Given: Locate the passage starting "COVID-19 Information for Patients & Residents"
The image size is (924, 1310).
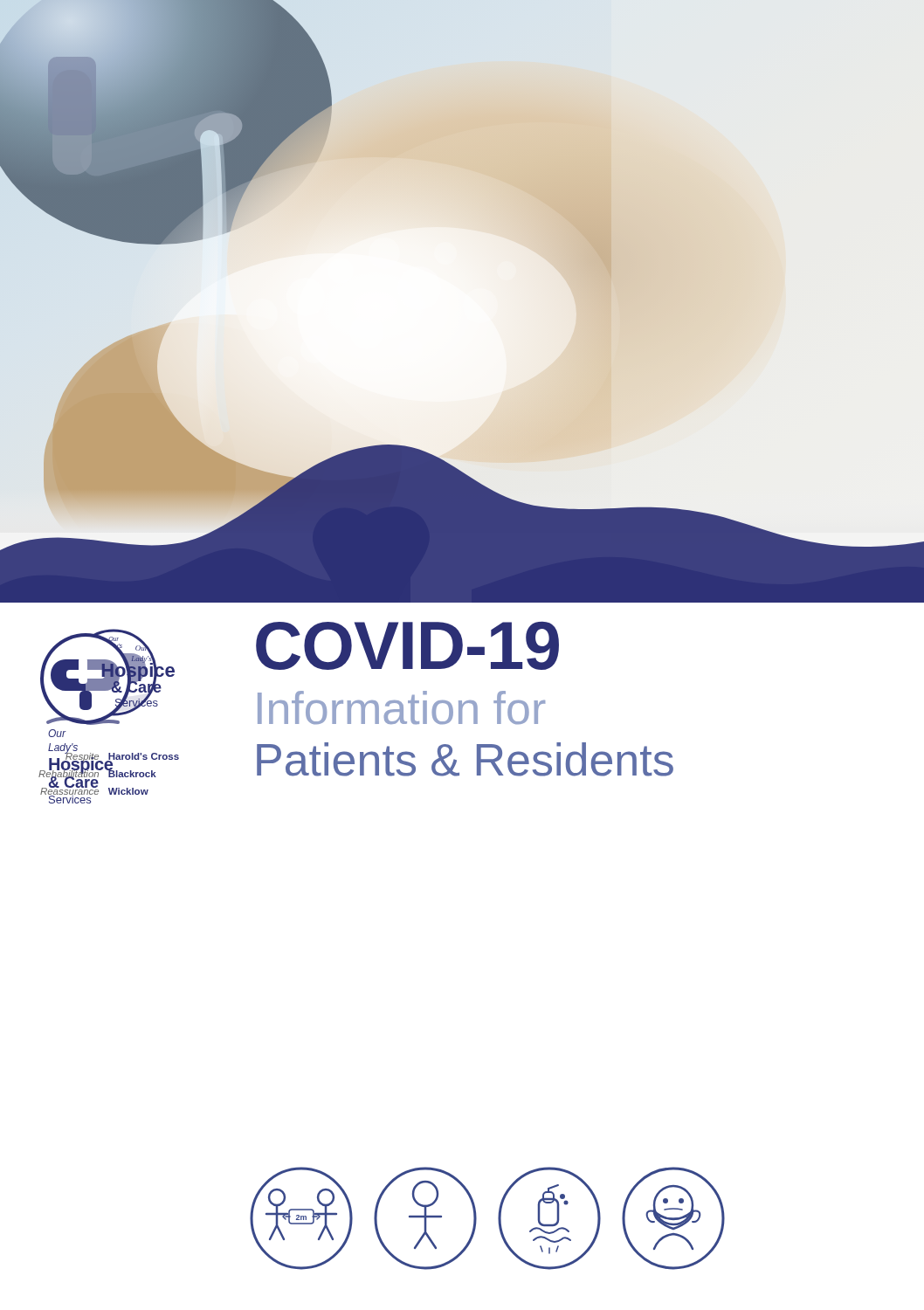Looking at the screenshot, I should 407,646.
